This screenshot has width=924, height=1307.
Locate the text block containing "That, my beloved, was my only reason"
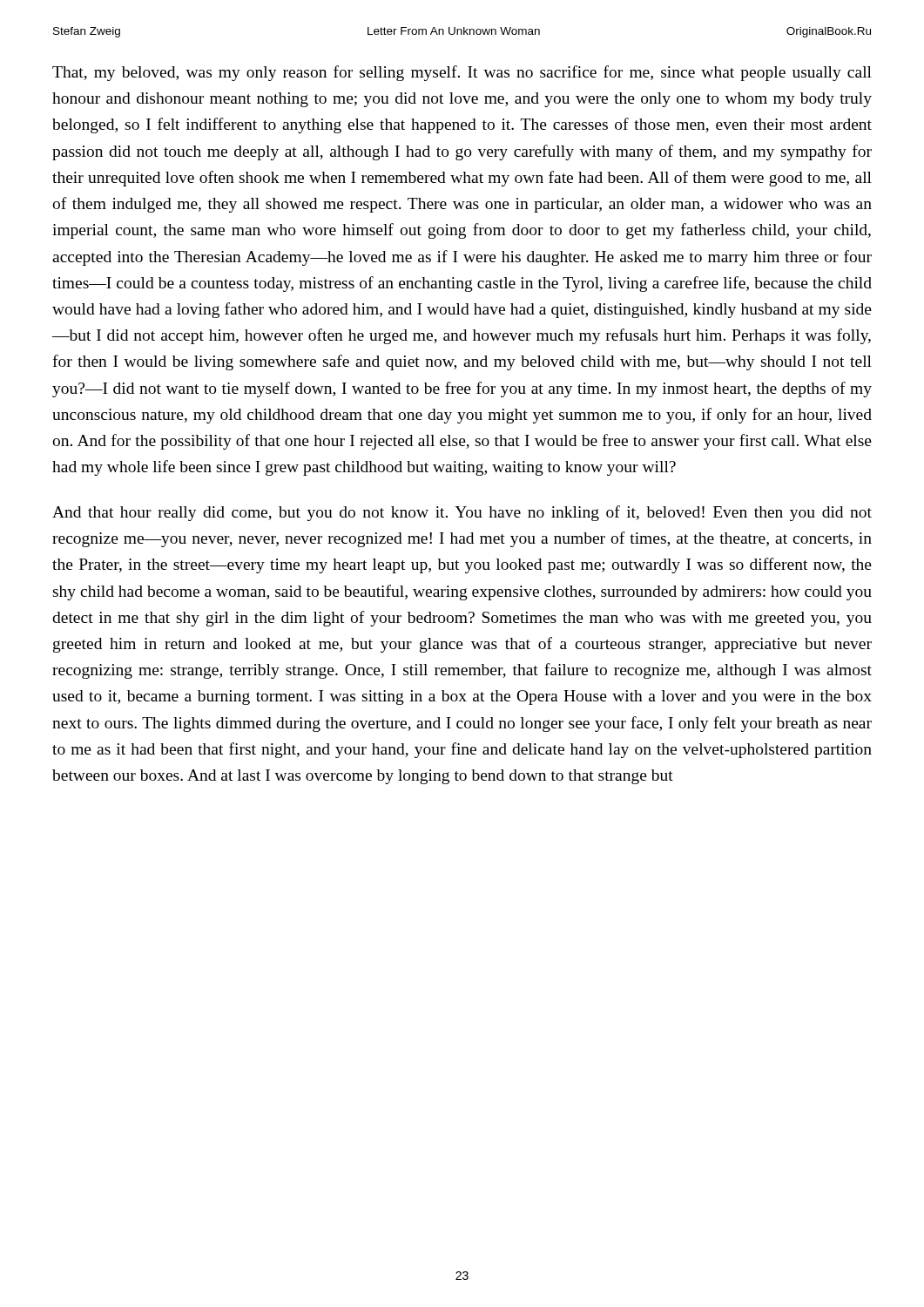coord(462,269)
